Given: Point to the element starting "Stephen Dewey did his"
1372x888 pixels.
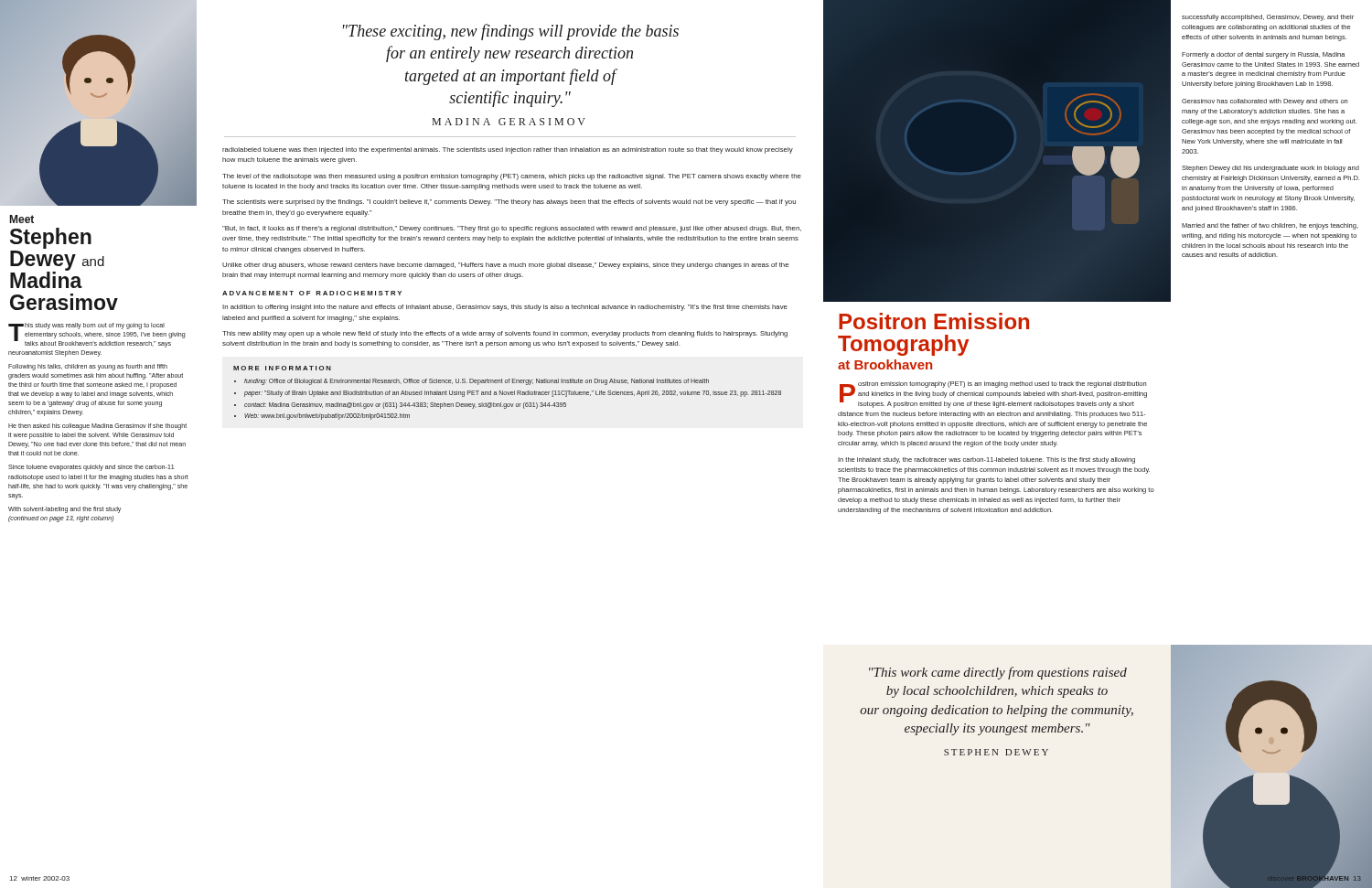Looking at the screenshot, I should click(x=1271, y=188).
